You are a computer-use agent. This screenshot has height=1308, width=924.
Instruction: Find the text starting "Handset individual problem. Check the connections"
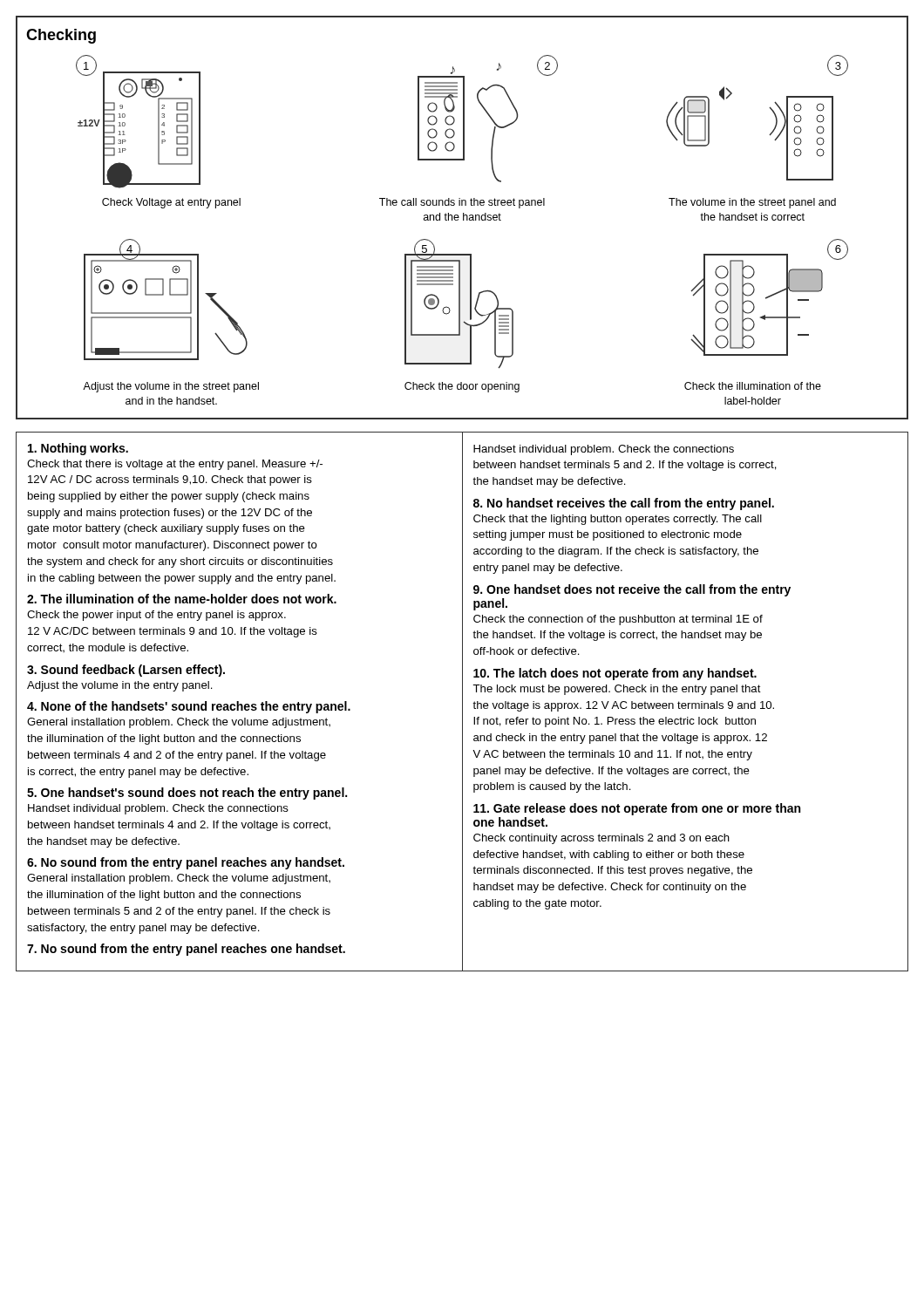(x=625, y=465)
